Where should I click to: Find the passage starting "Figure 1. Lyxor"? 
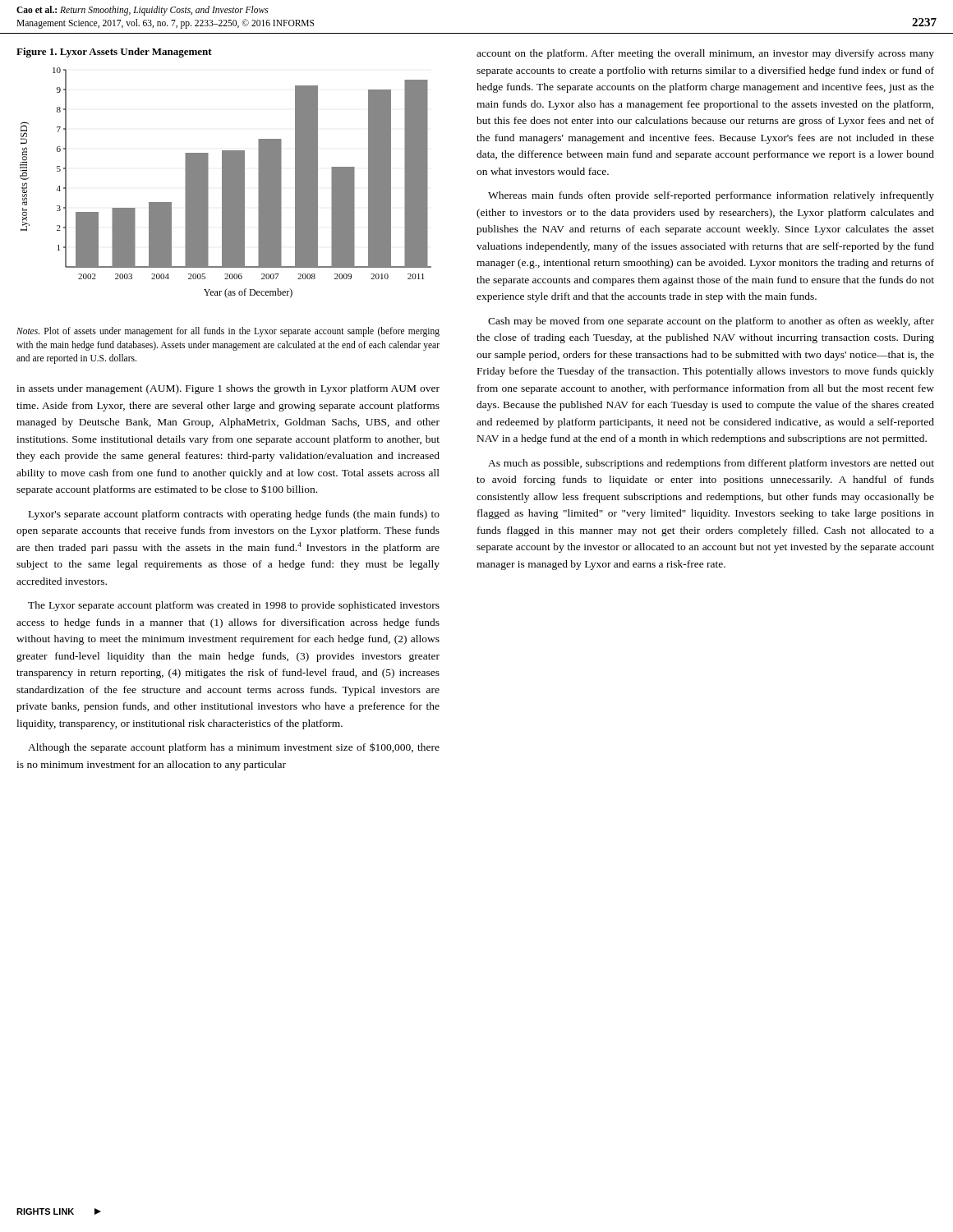tap(114, 51)
